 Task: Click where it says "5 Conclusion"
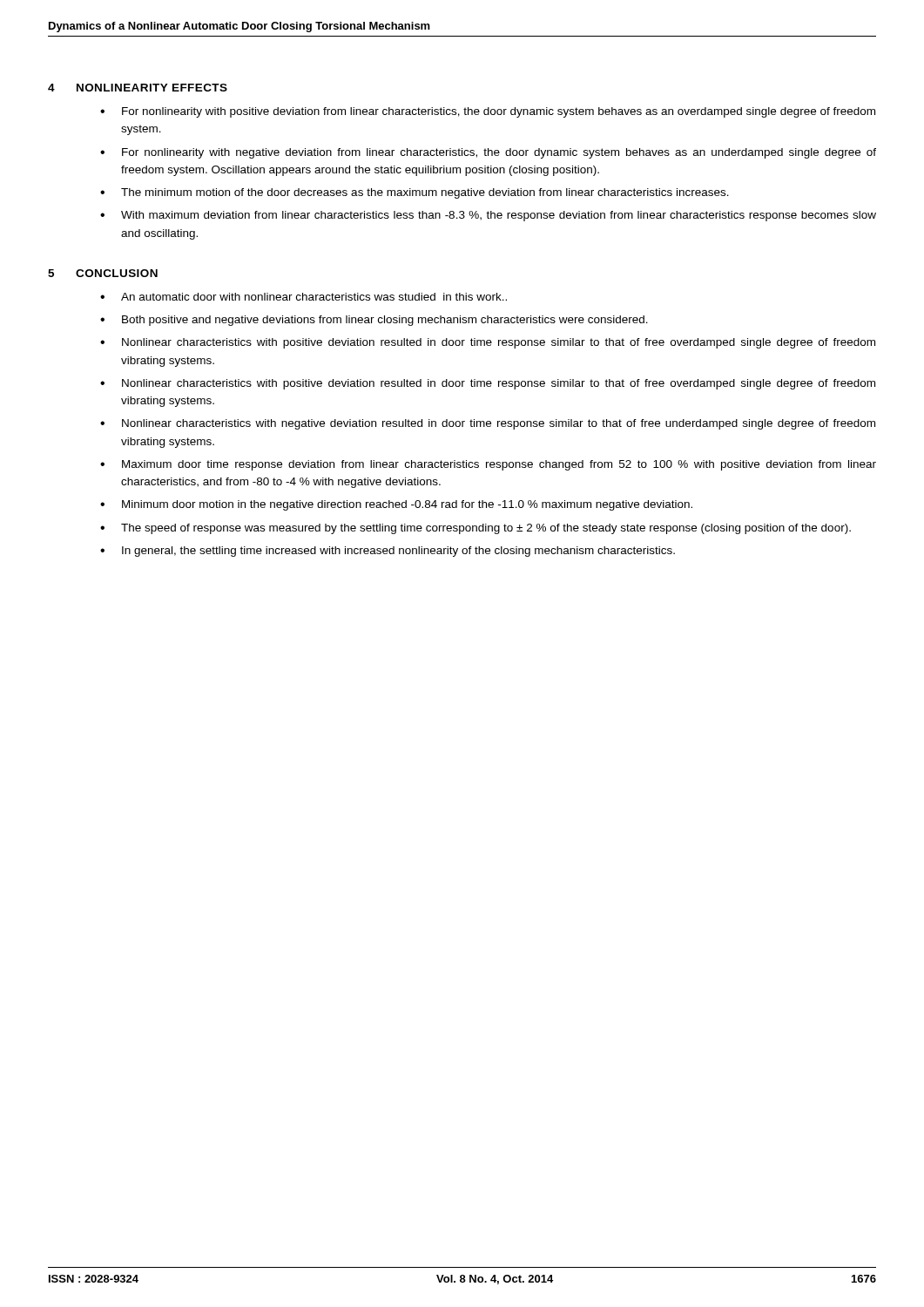103,273
